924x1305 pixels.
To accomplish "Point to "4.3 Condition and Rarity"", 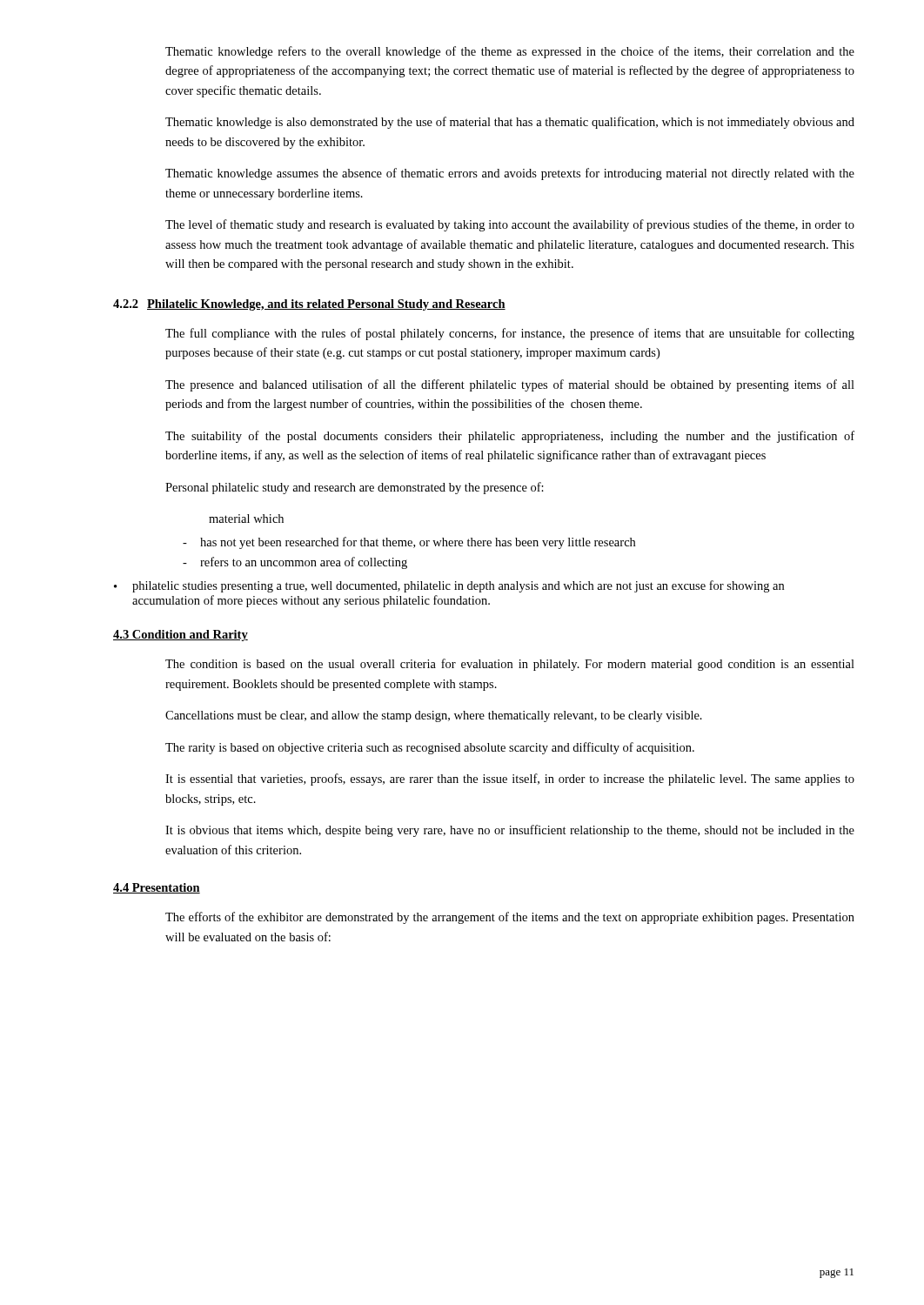I will pos(180,635).
